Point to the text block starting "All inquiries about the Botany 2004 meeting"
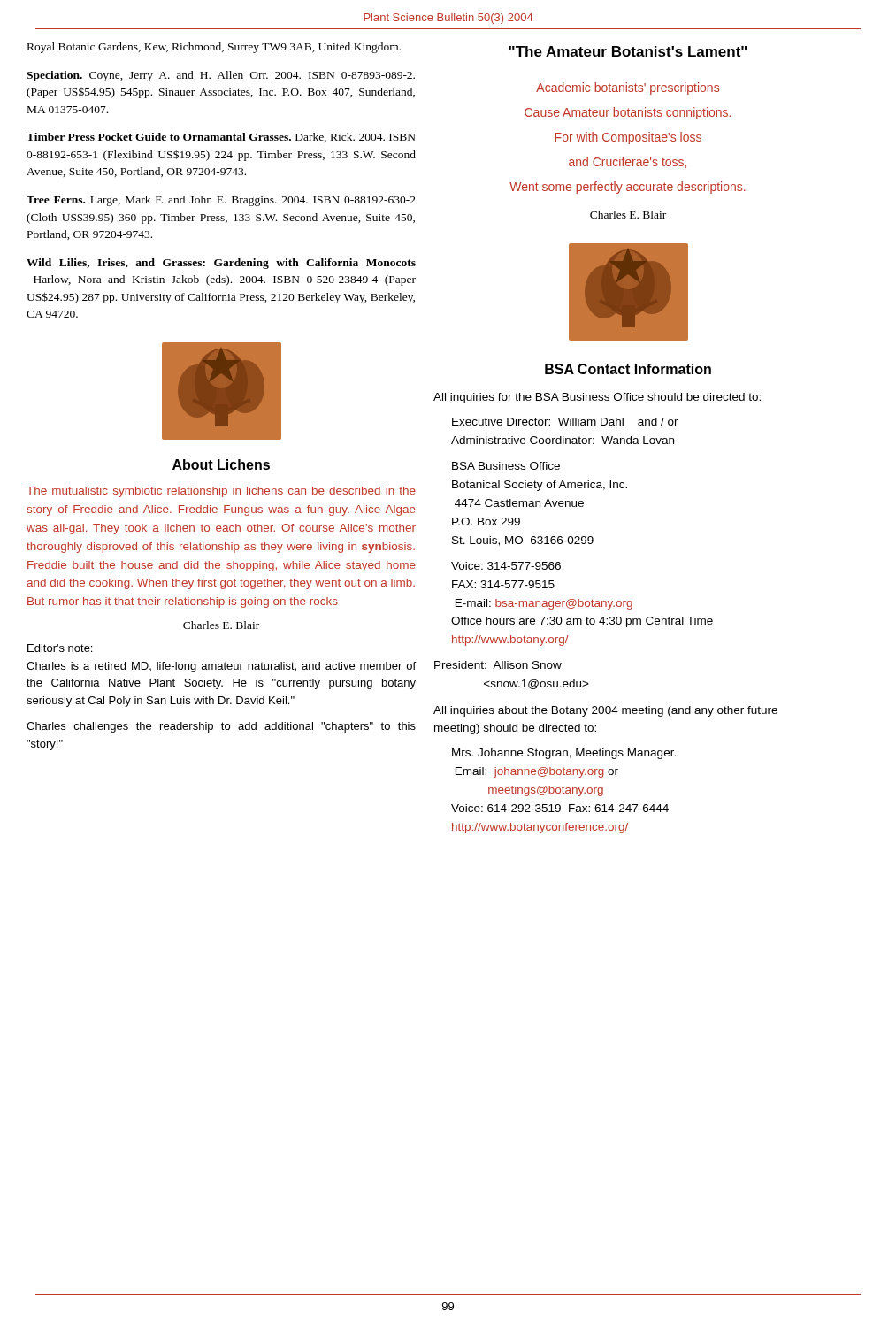The height and width of the screenshot is (1327, 896). click(x=606, y=719)
